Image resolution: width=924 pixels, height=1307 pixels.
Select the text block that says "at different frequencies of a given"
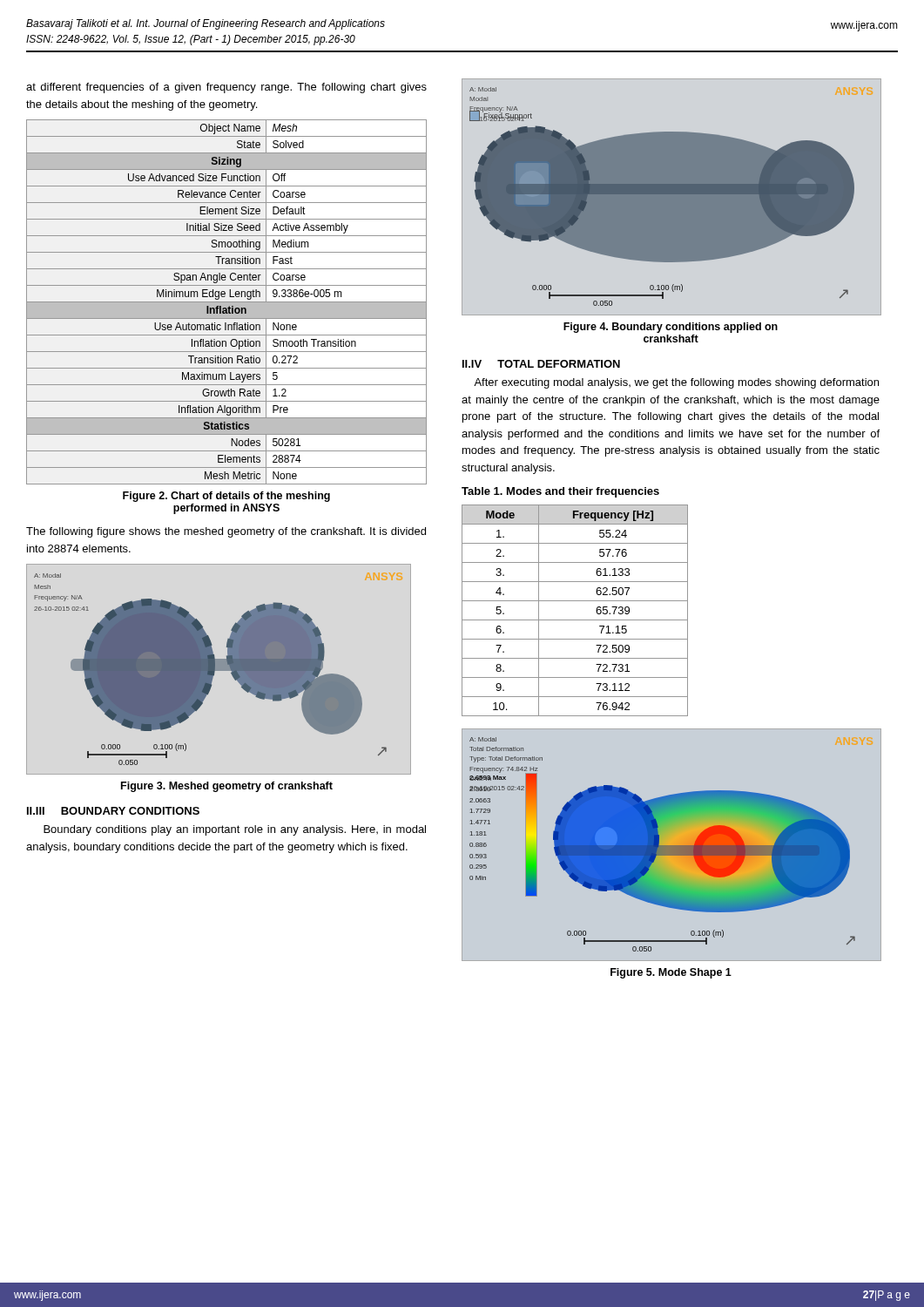226,95
